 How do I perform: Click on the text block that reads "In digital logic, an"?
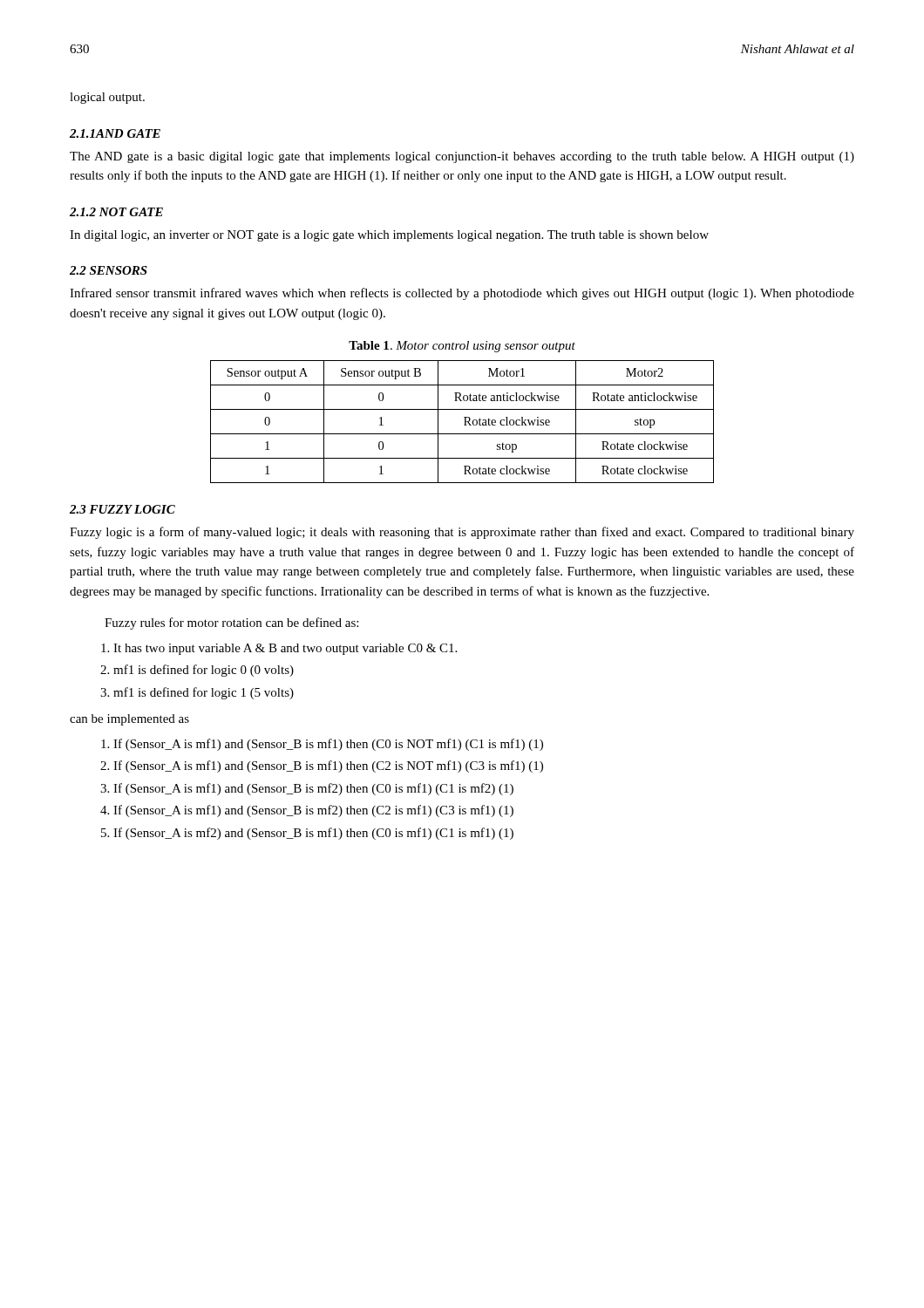pyautogui.click(x=389, y=234)
